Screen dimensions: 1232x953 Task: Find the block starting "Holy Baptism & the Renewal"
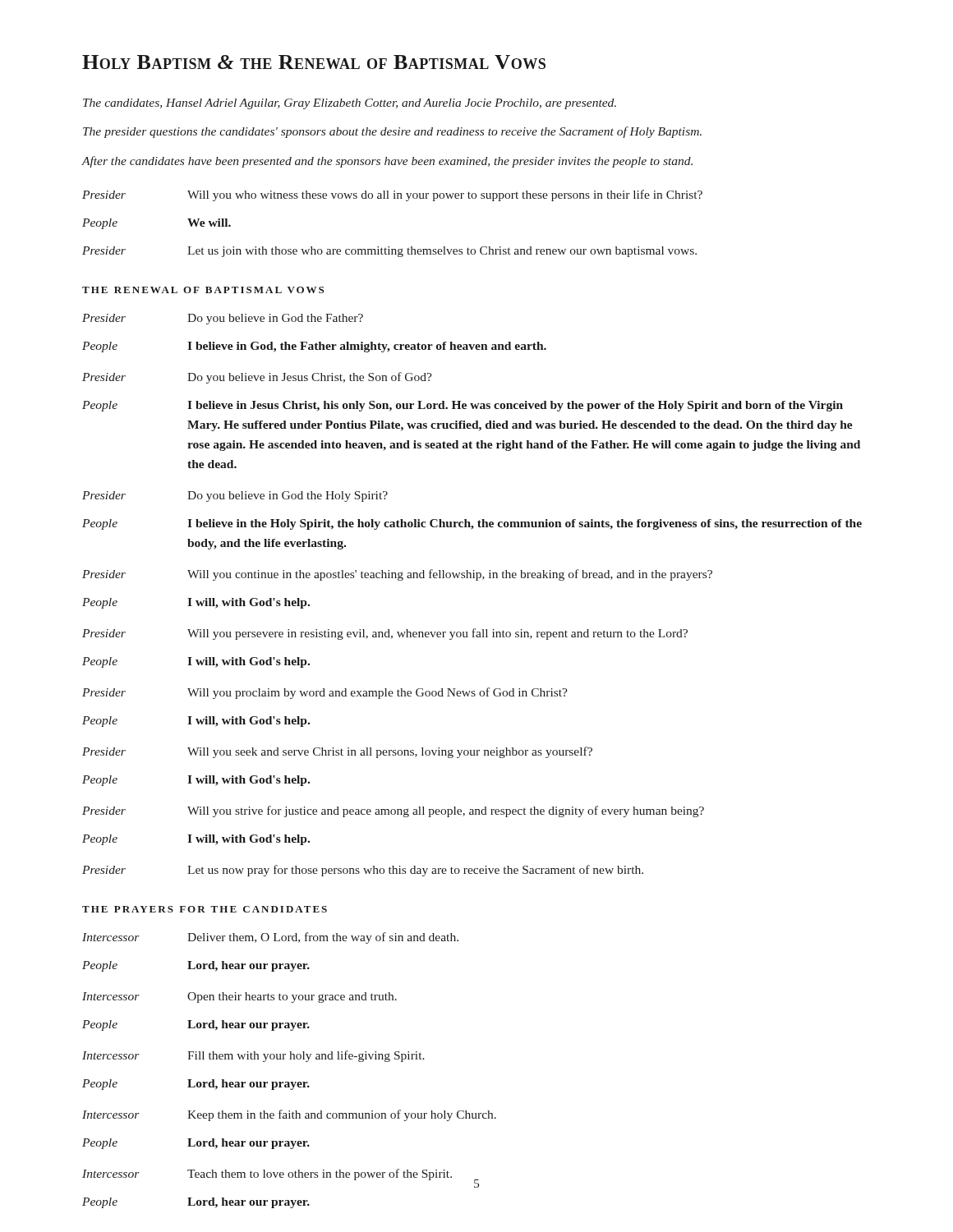[x=314, y=62]
